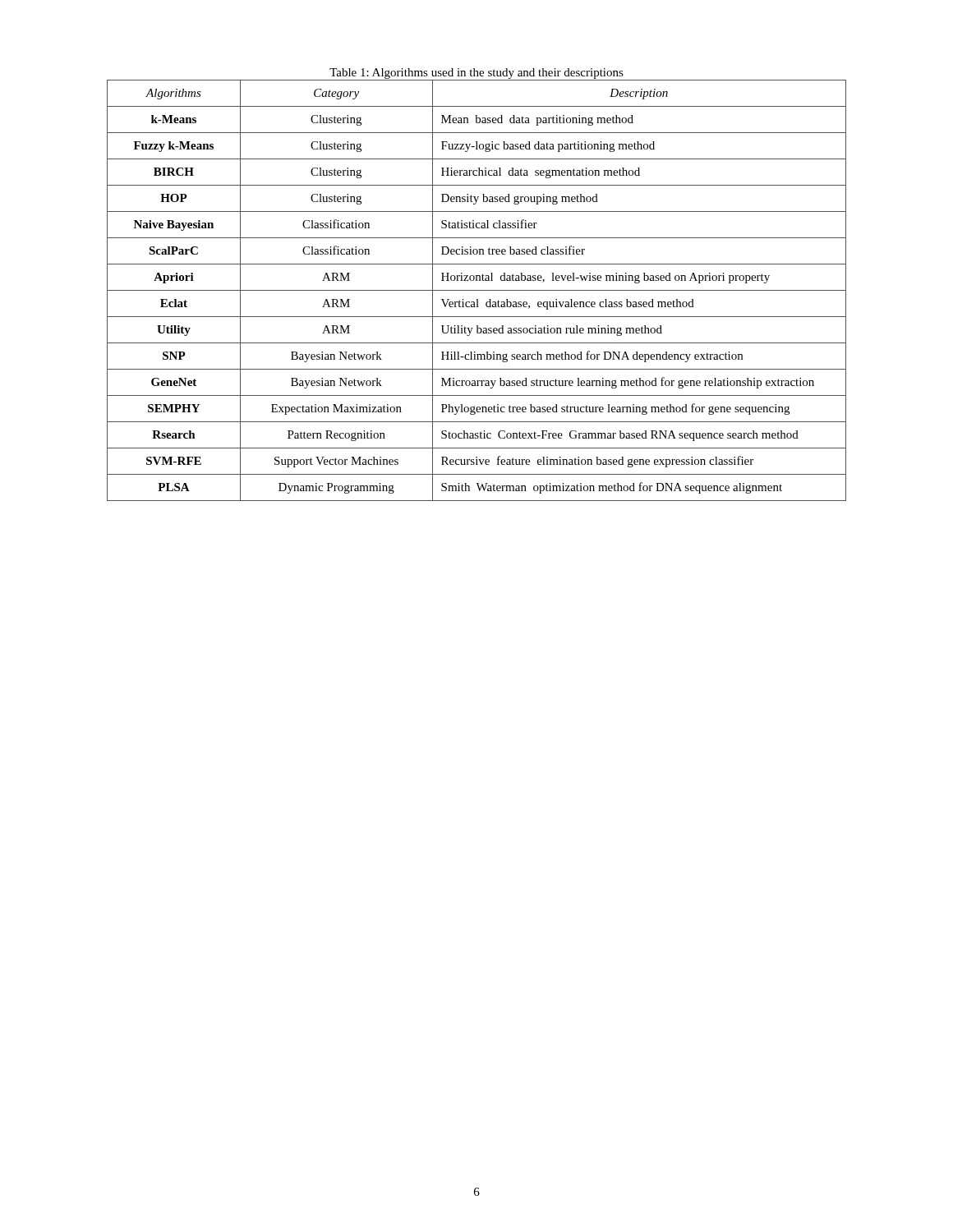Click a table
953x1232 pixels.
pyautogui.click(x=476, y=290)
